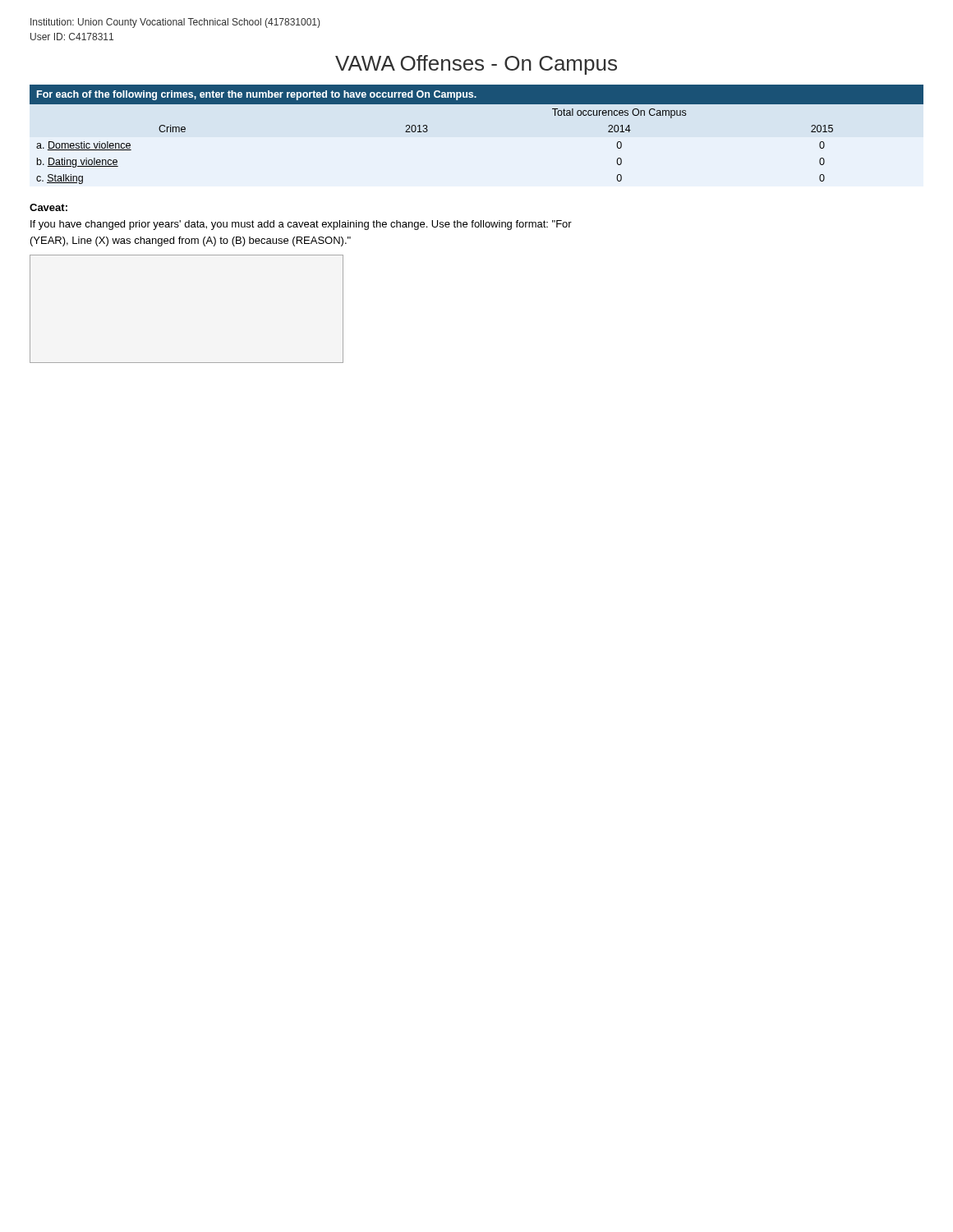Viewport: 953px width, 1232px height.
Task: Locate the region starting "VAWA Offenses -"
Action: point(476,63)
